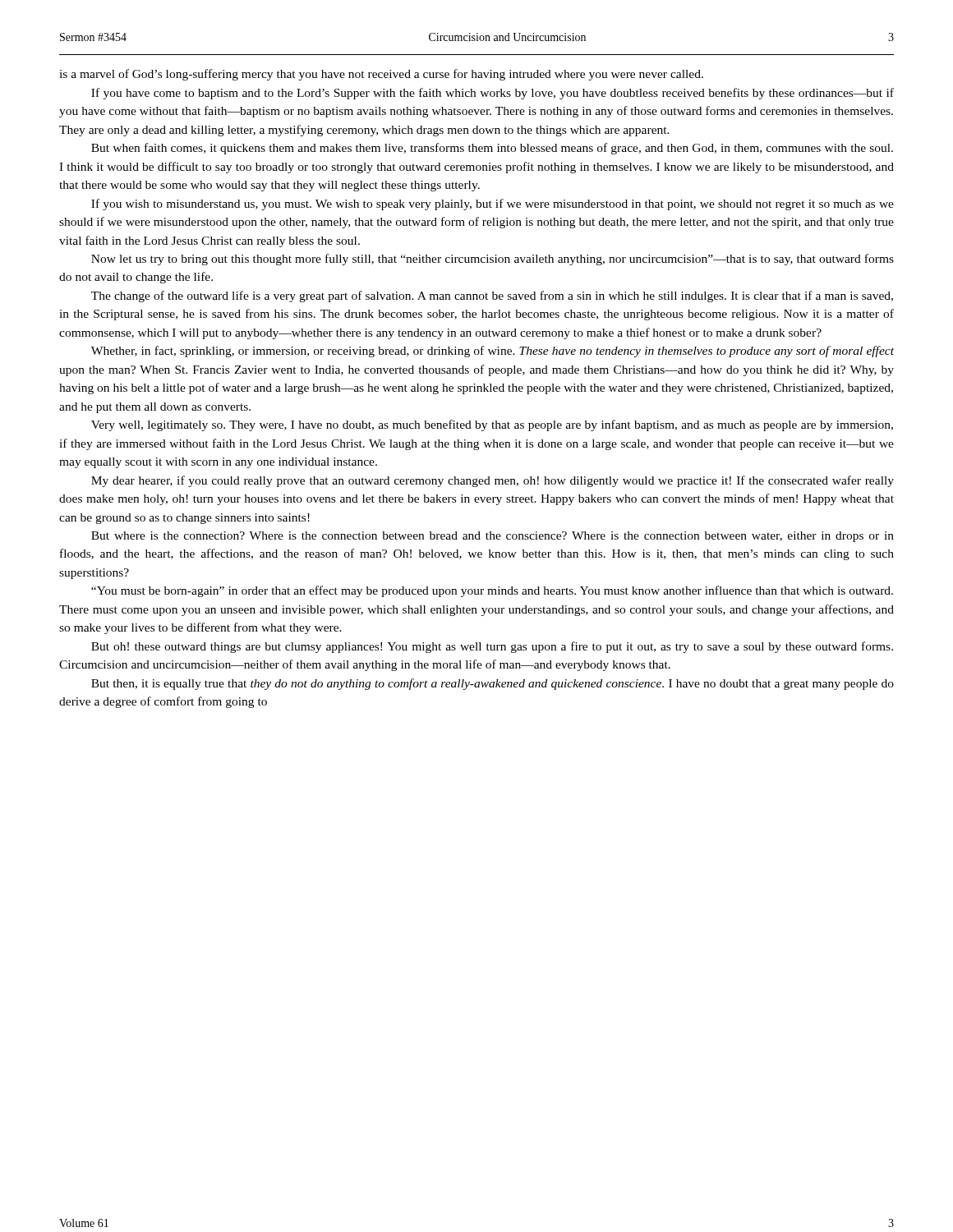Viewport: 953px width, 1232px height.
Task: Point to the element starting "But where is the connection? Where"
Action: tap(476, 554)
